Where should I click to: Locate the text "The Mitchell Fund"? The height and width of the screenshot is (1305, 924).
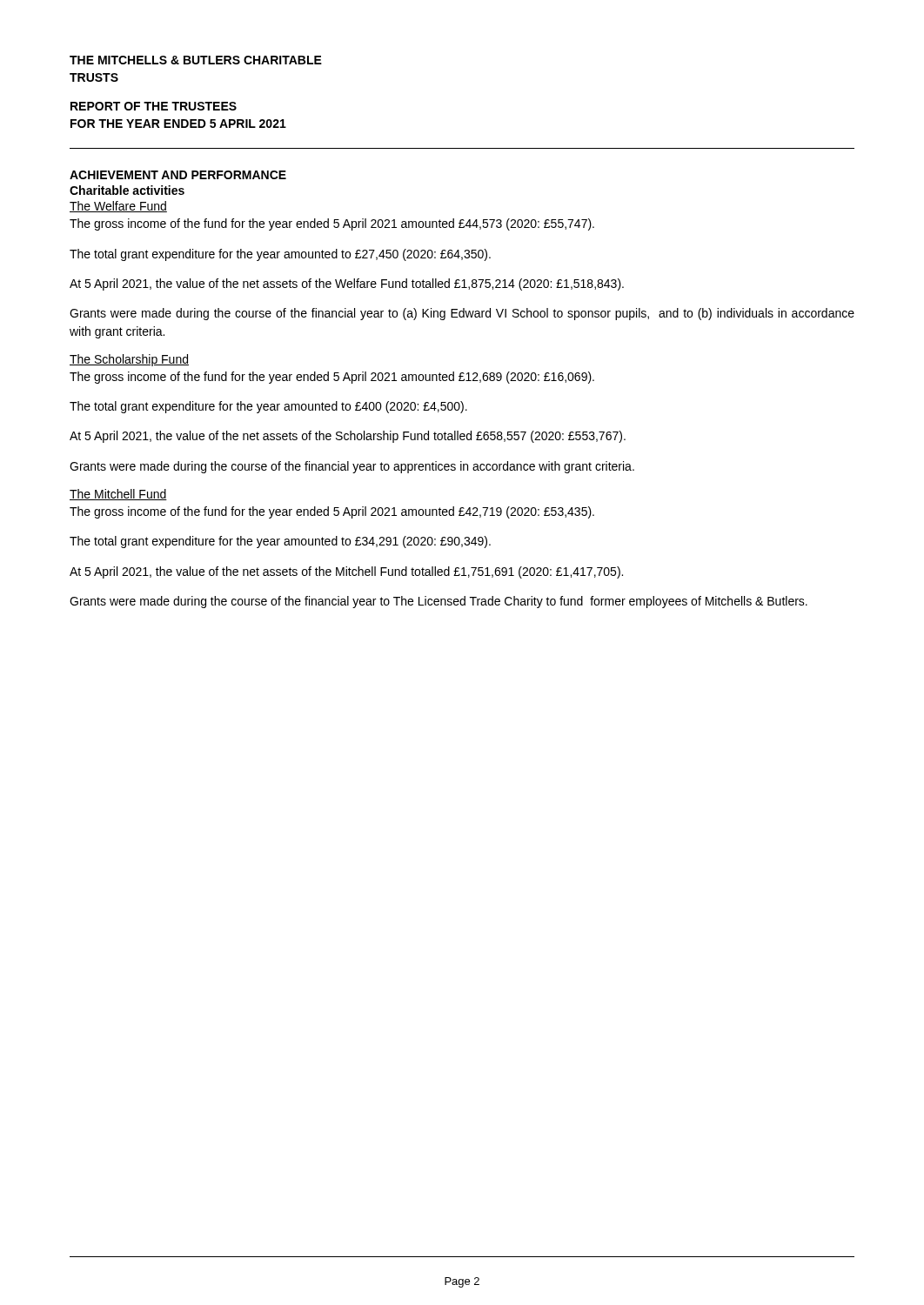(118, 494)
